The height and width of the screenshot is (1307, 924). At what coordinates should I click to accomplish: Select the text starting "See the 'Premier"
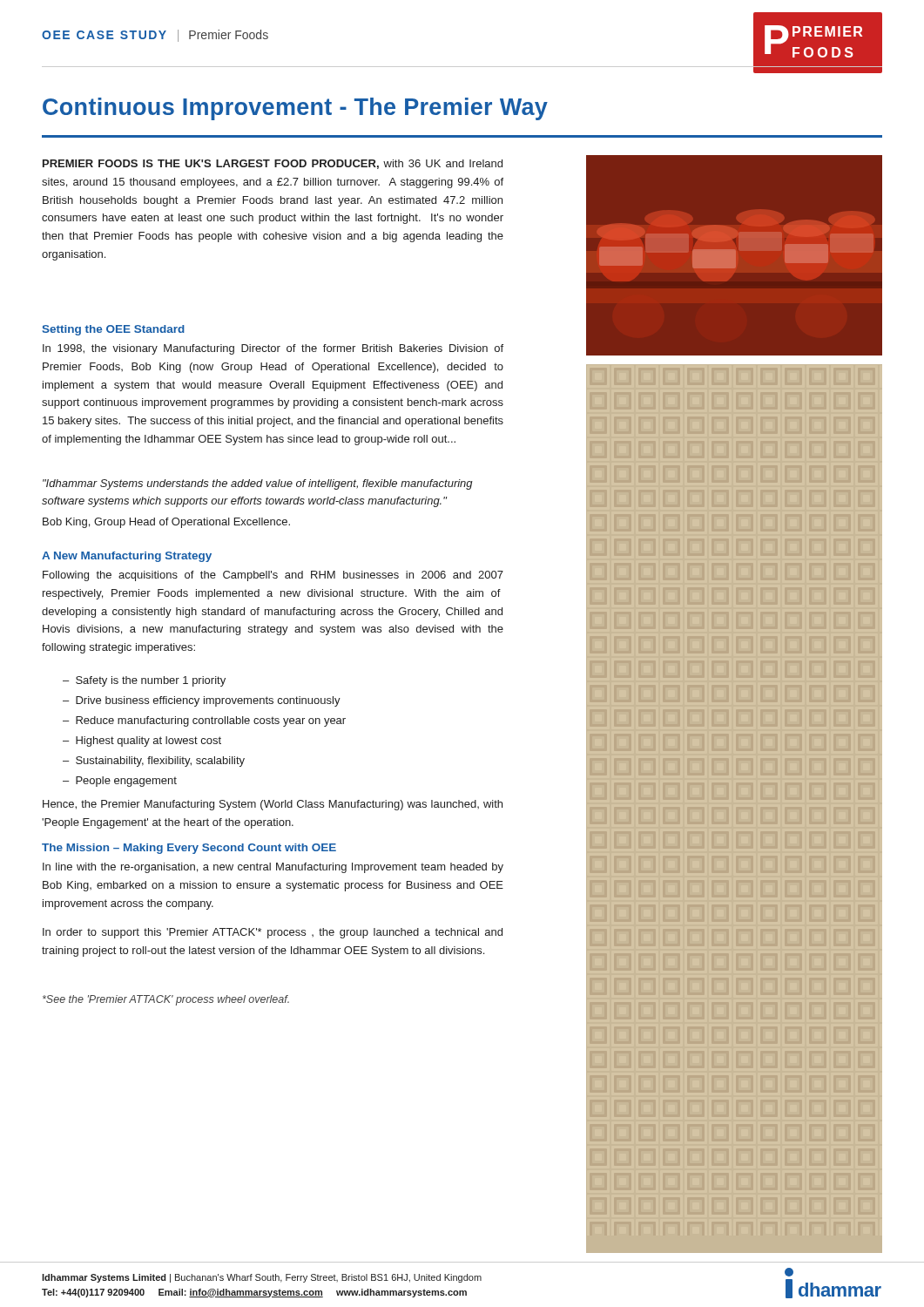tap(273, 999)
